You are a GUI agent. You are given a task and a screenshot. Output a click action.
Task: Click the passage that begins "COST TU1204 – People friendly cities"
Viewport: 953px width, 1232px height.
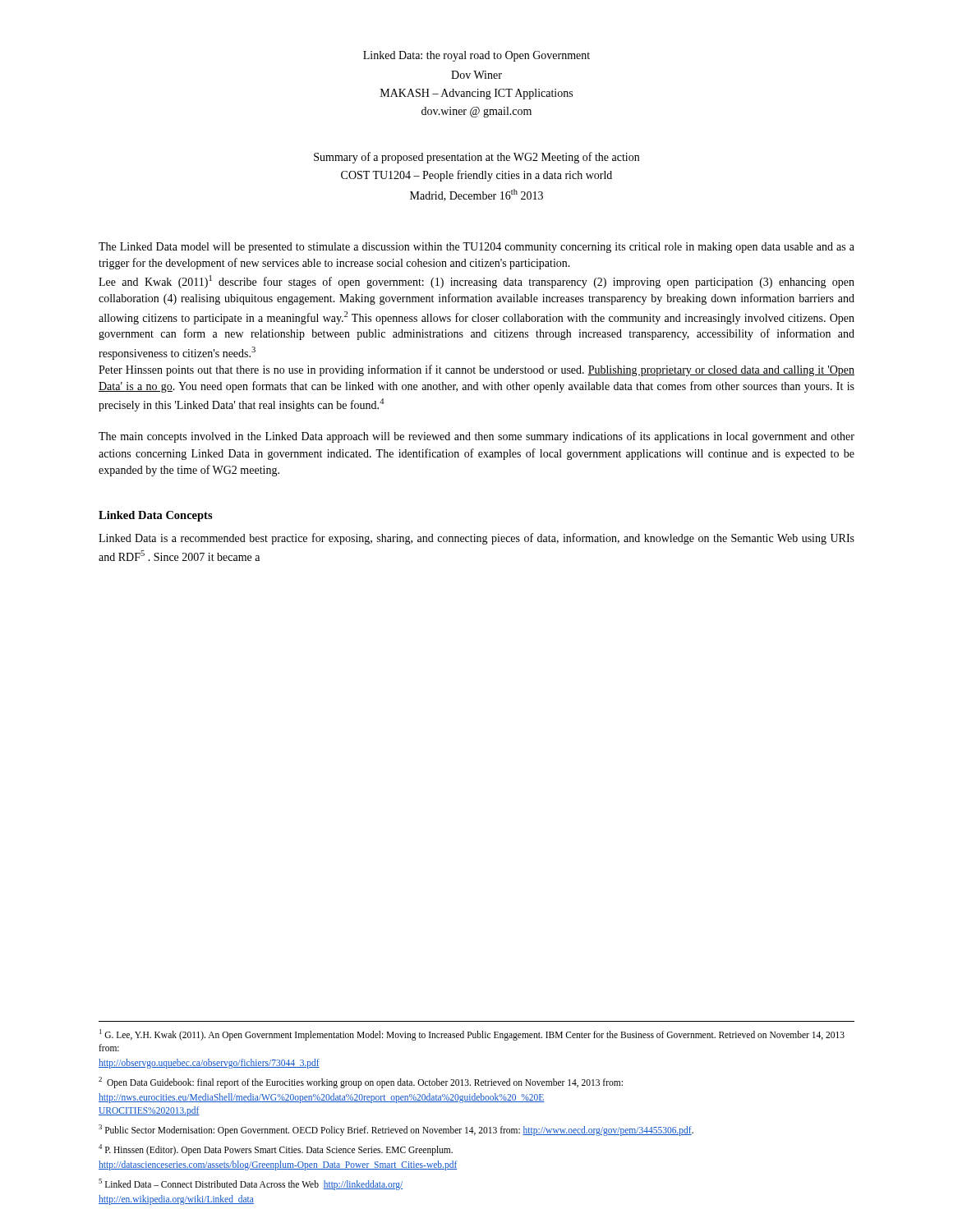[476, 175]
